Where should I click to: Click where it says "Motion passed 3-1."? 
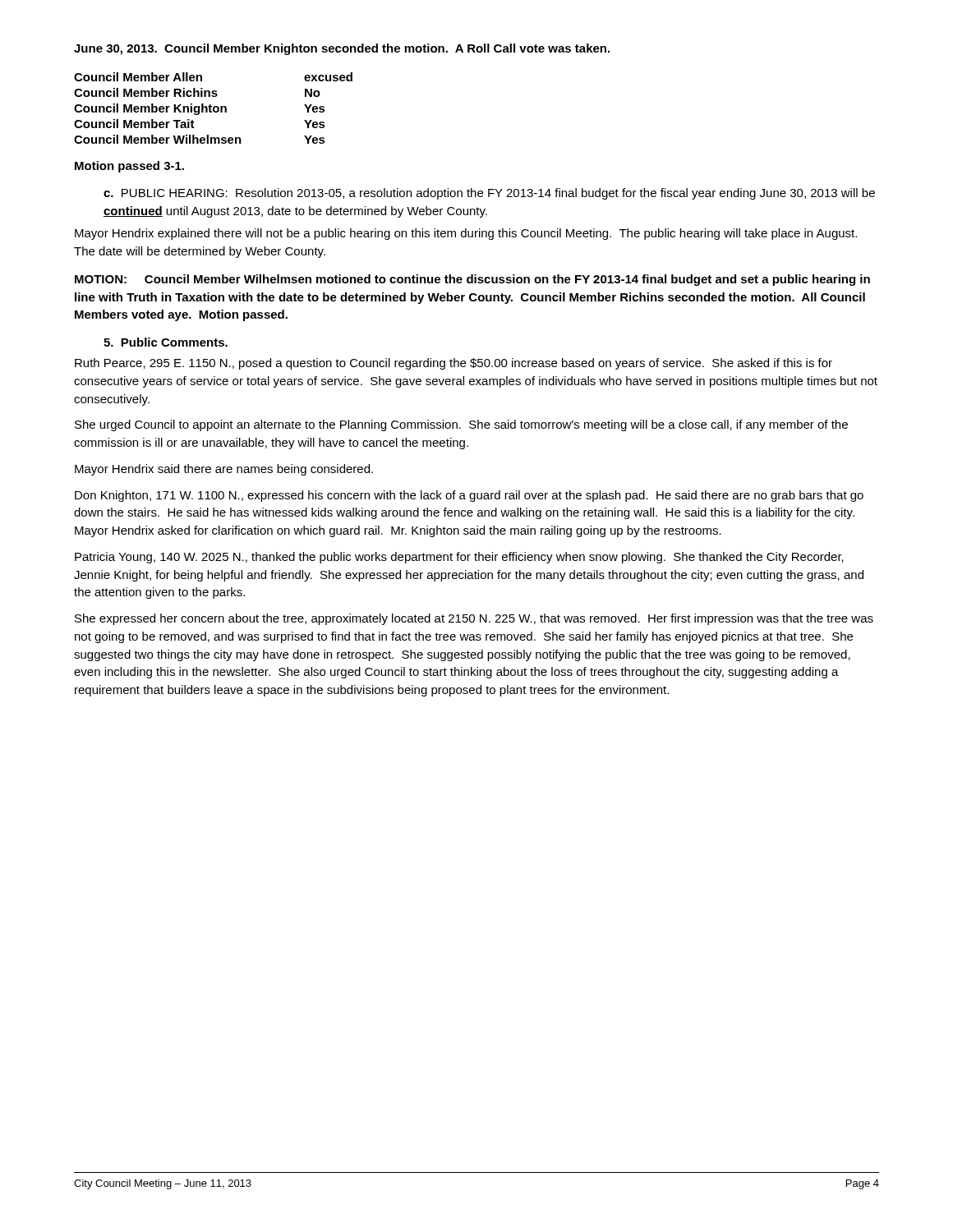click(x=129, y=165)
